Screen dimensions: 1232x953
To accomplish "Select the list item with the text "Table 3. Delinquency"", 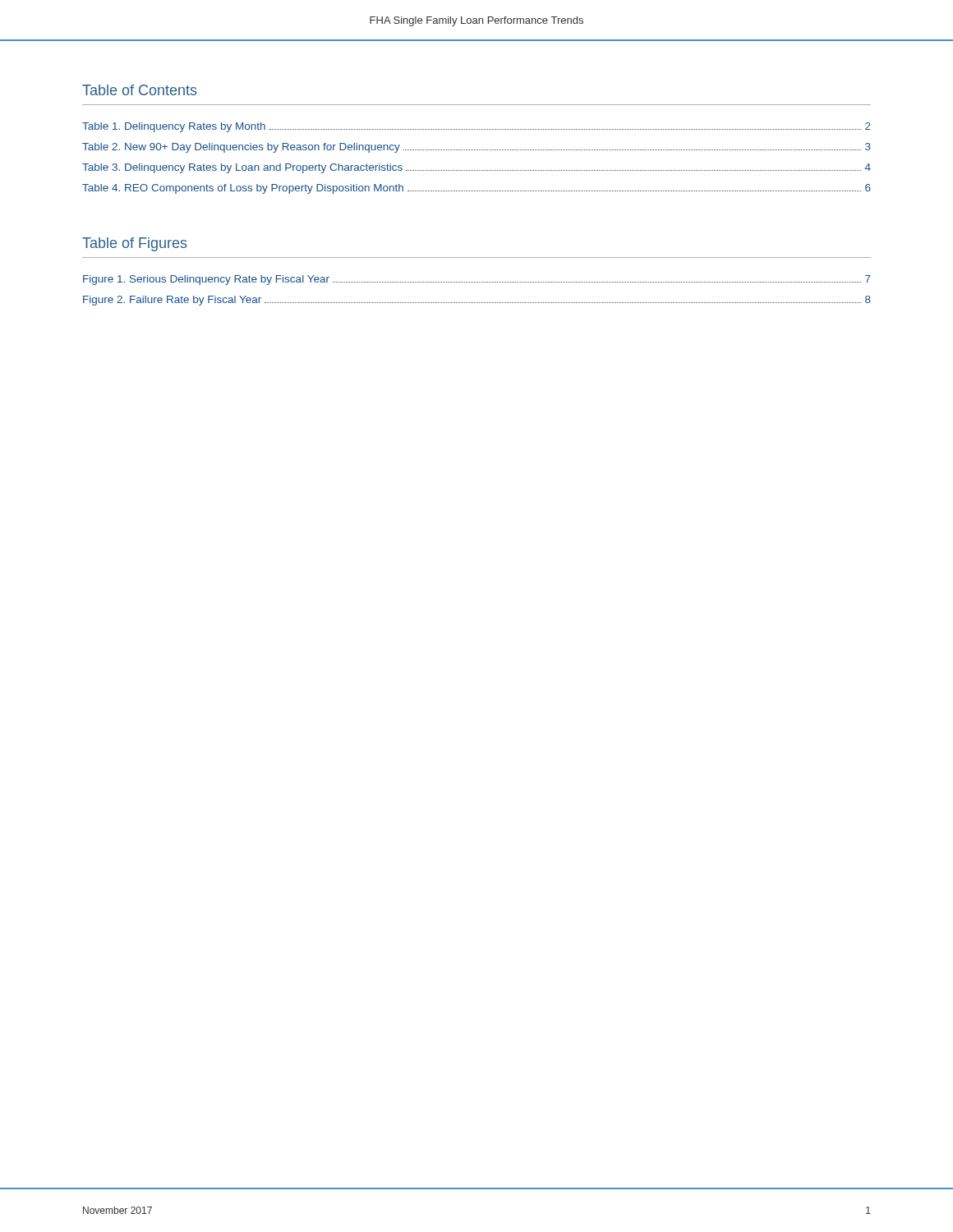I will pyautogui.click(x=476, y=167).
